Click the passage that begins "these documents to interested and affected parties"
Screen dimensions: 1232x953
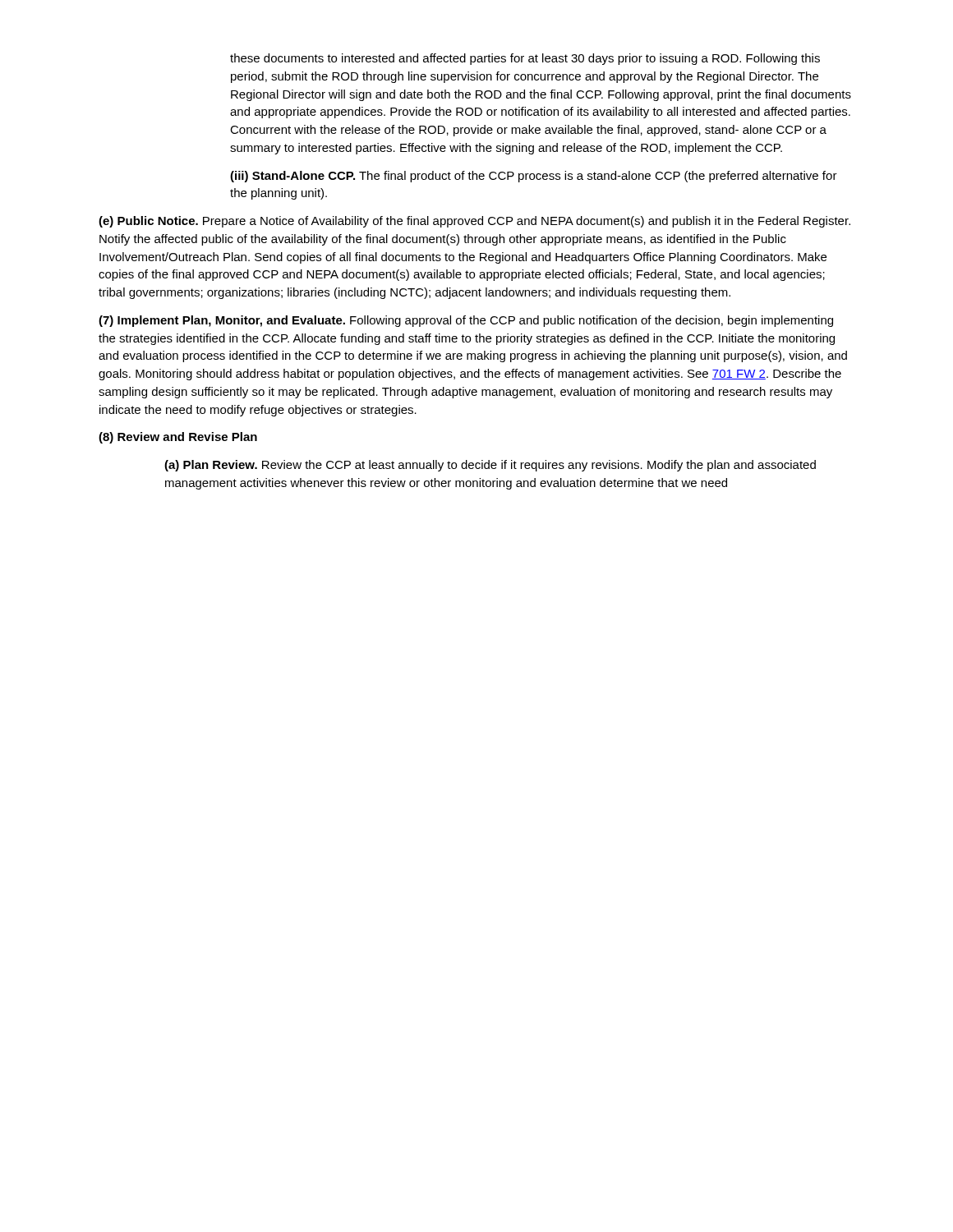(542, 103)
